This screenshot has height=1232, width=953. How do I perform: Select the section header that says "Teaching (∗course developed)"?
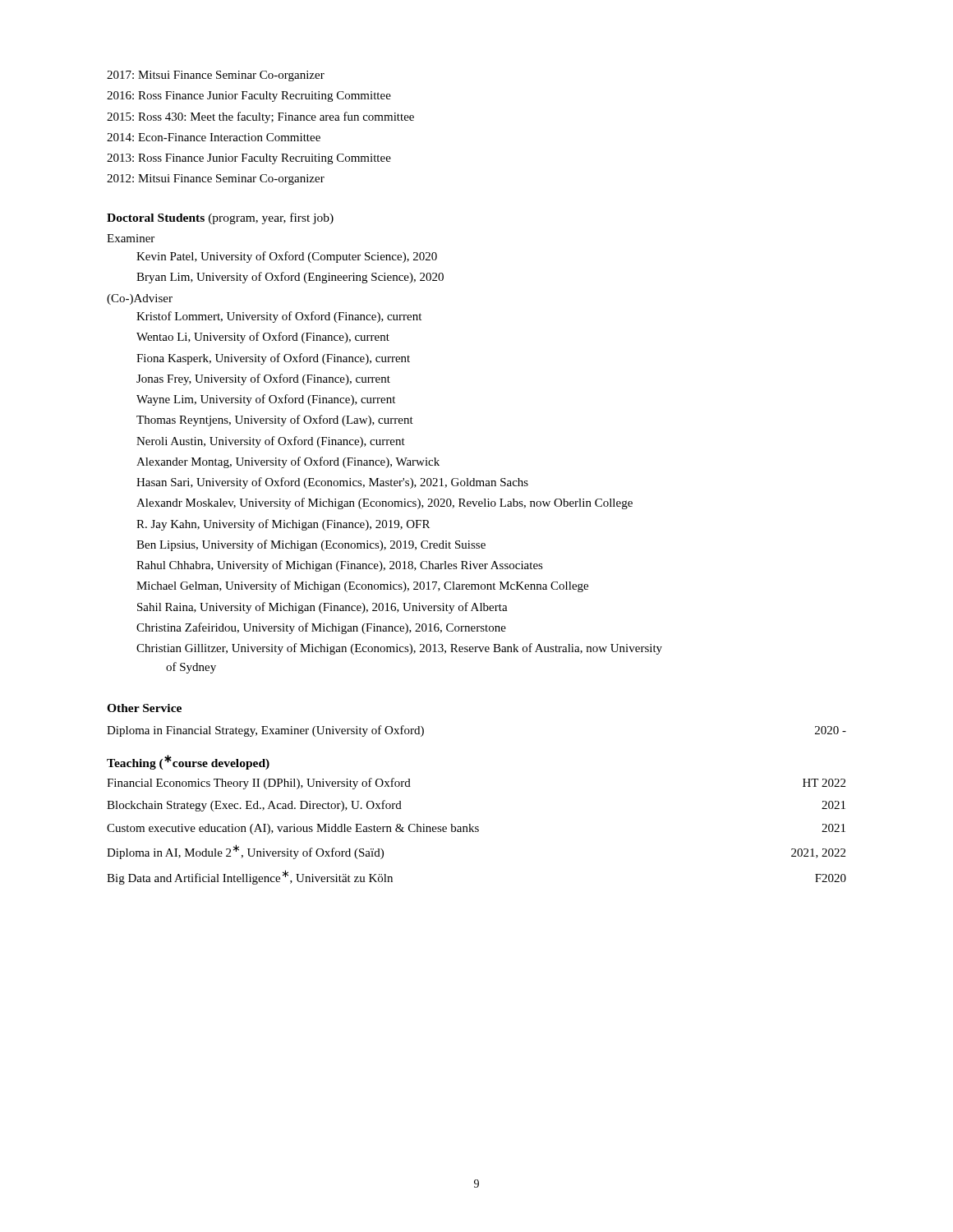click(188, 761)
